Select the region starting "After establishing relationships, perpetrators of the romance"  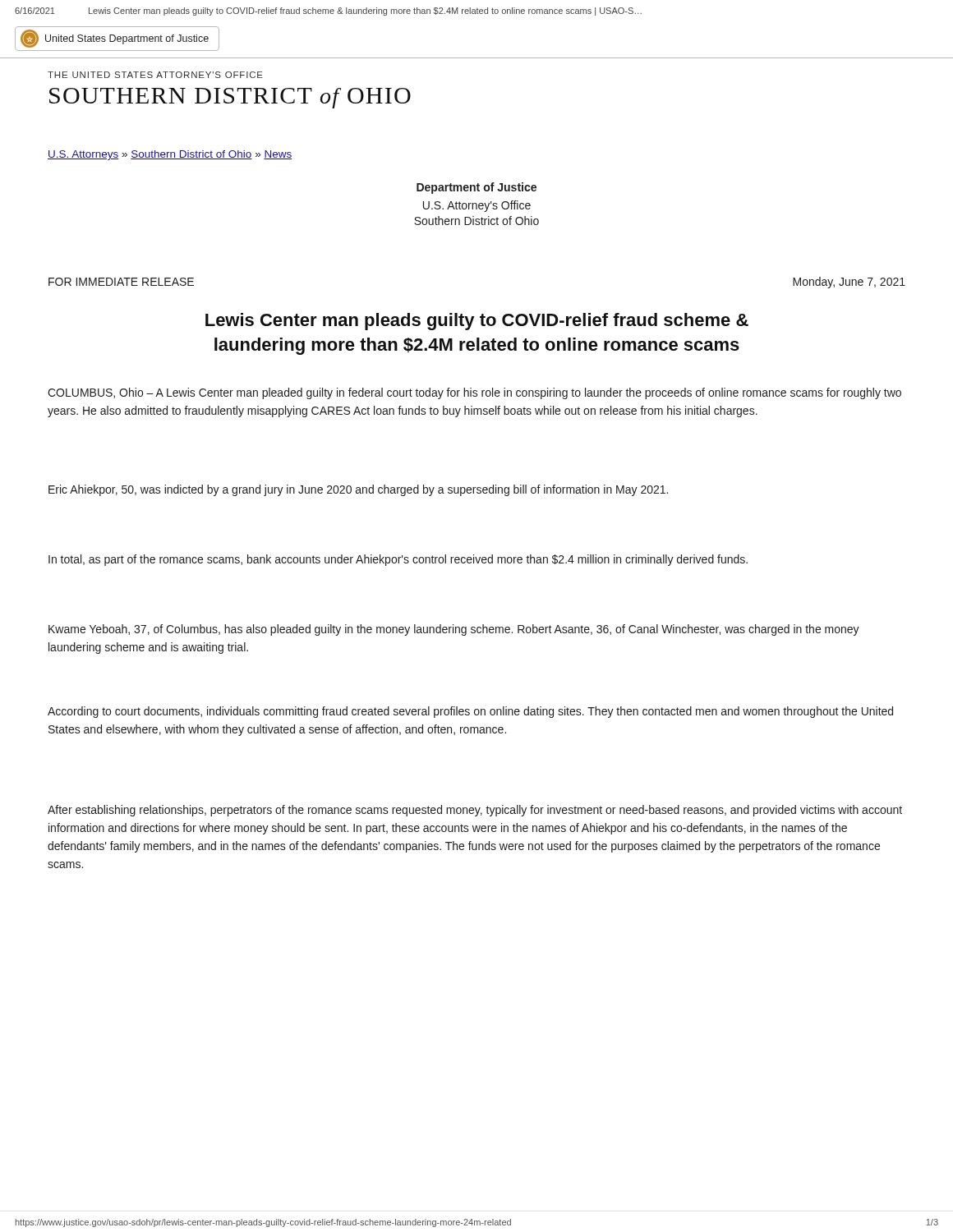[475, 837]
